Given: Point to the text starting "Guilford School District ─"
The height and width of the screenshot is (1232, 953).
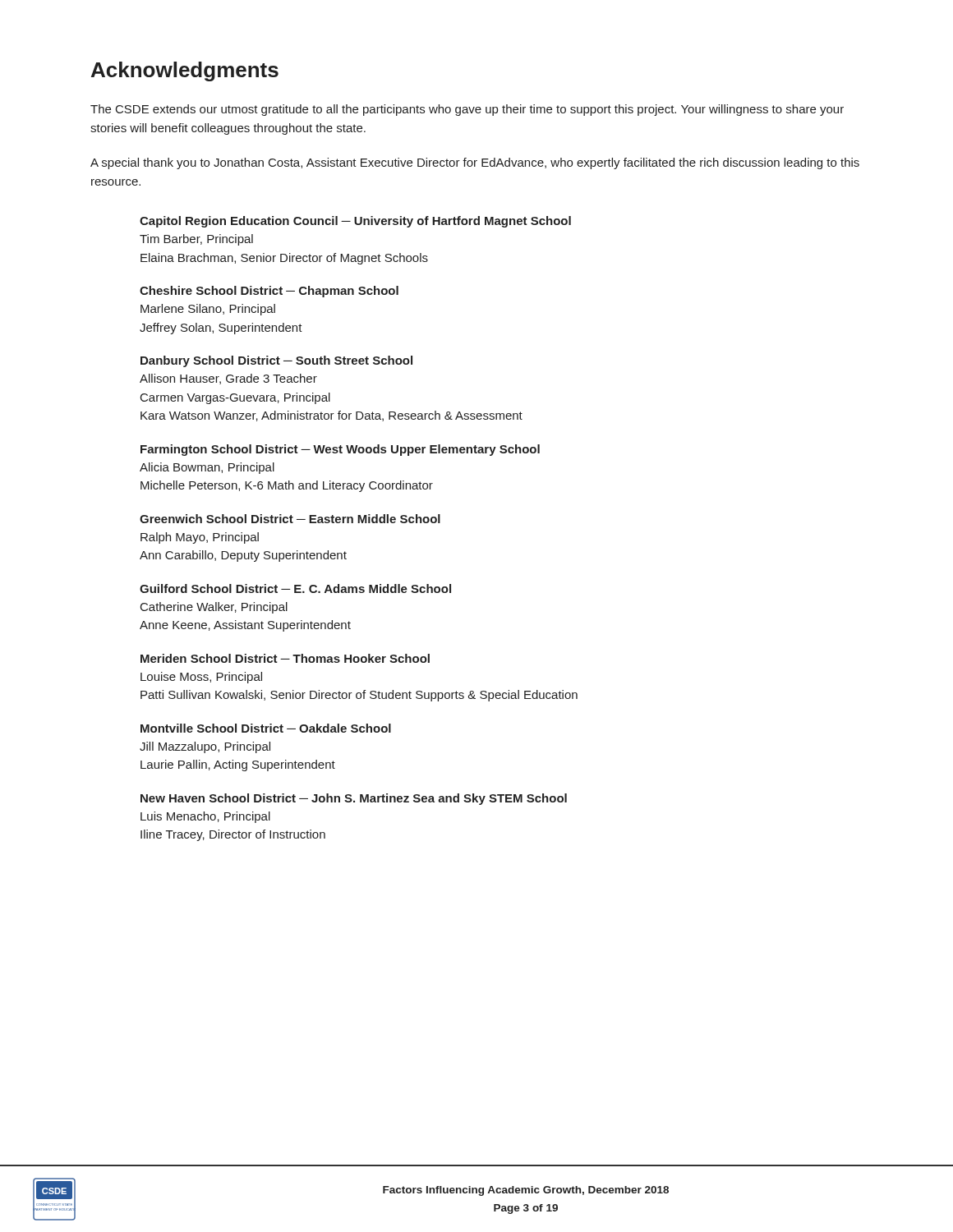Looking at the screenshot, I should coord(295,588).
